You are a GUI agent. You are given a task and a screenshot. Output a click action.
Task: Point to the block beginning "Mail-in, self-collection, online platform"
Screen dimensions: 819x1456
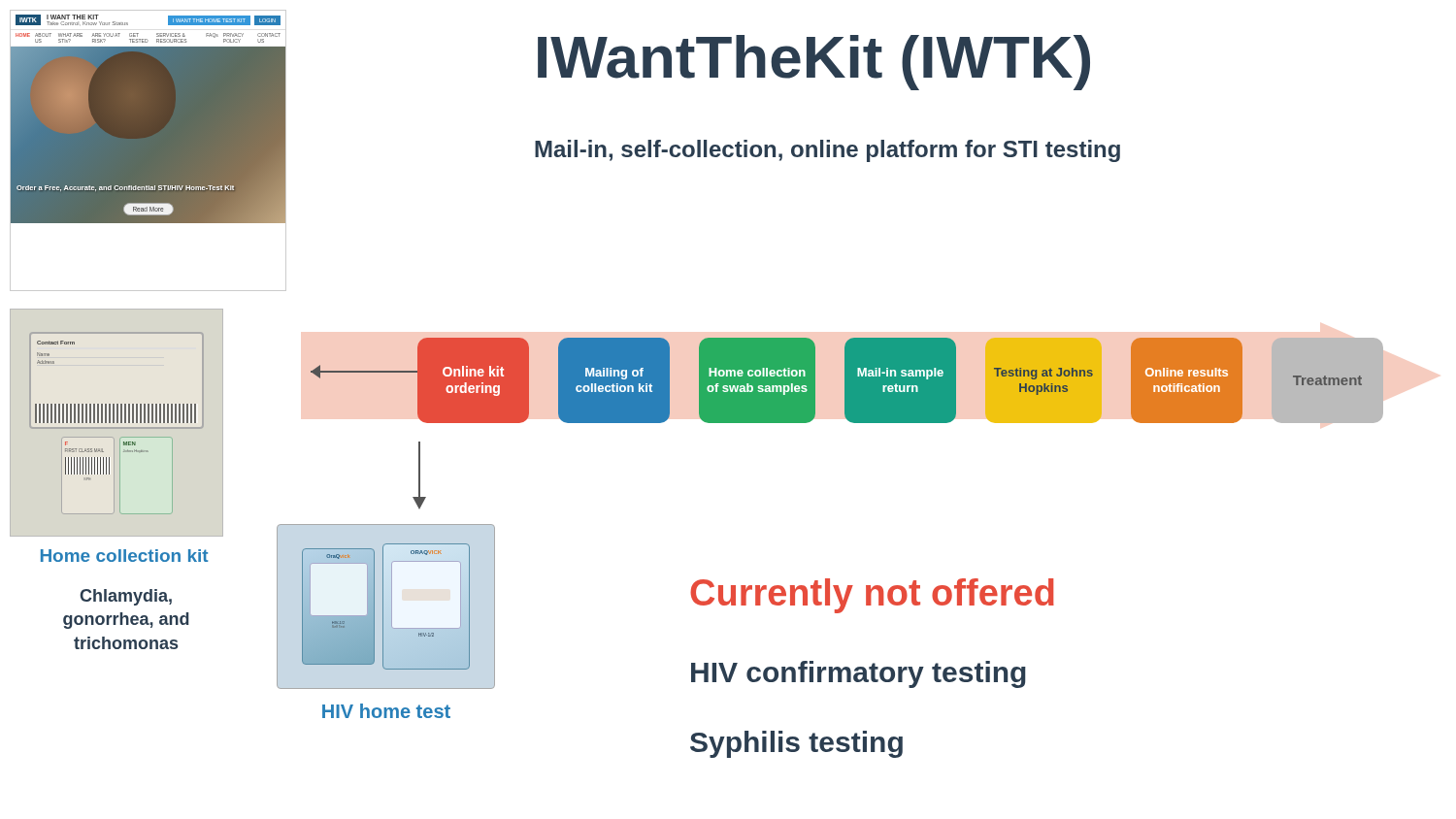[x=985, y=149]
